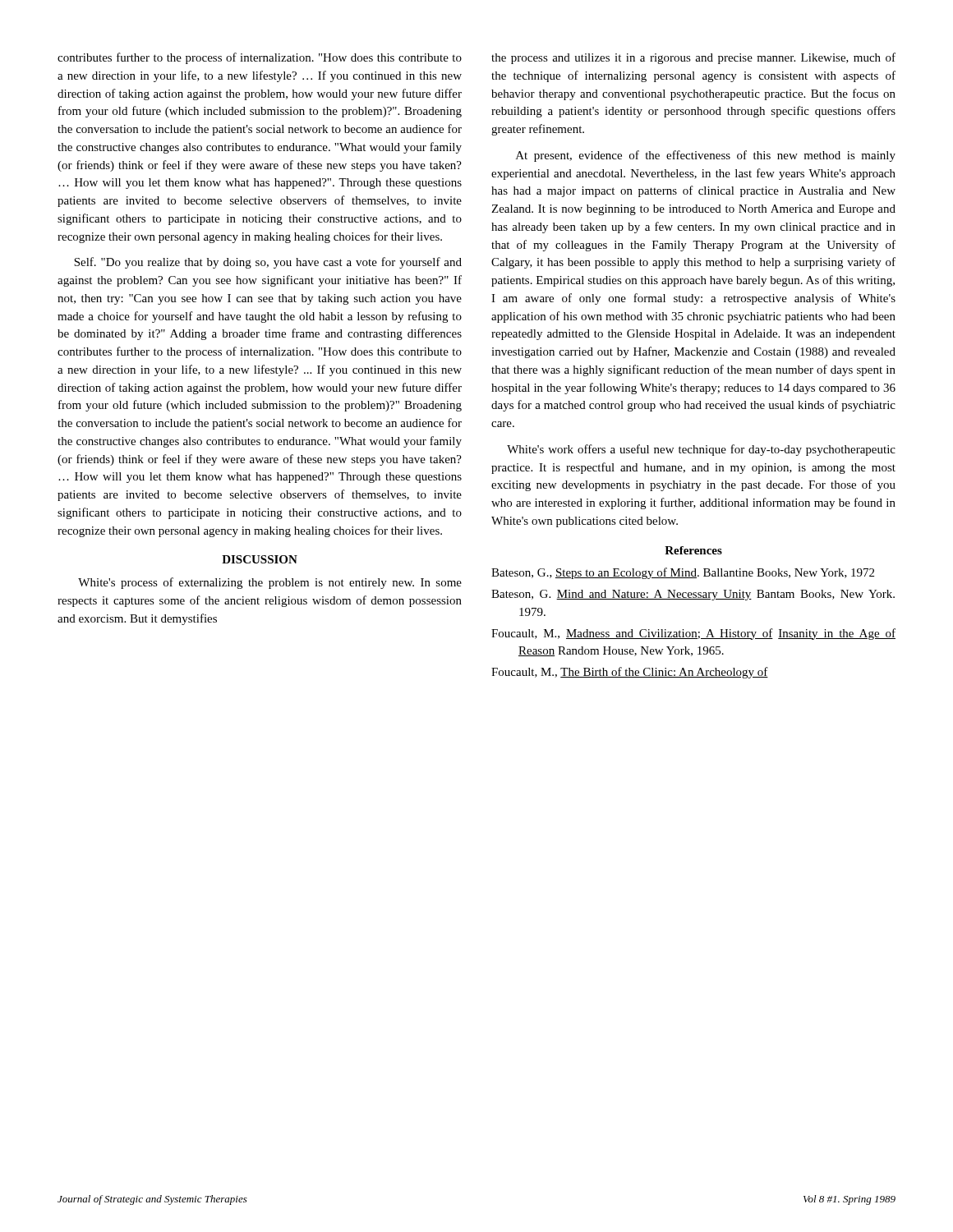Click on the text block that says "contributes further to"
Image resolution: width=953 pixels, height=1232 pixels.
[x=260, y=148]
